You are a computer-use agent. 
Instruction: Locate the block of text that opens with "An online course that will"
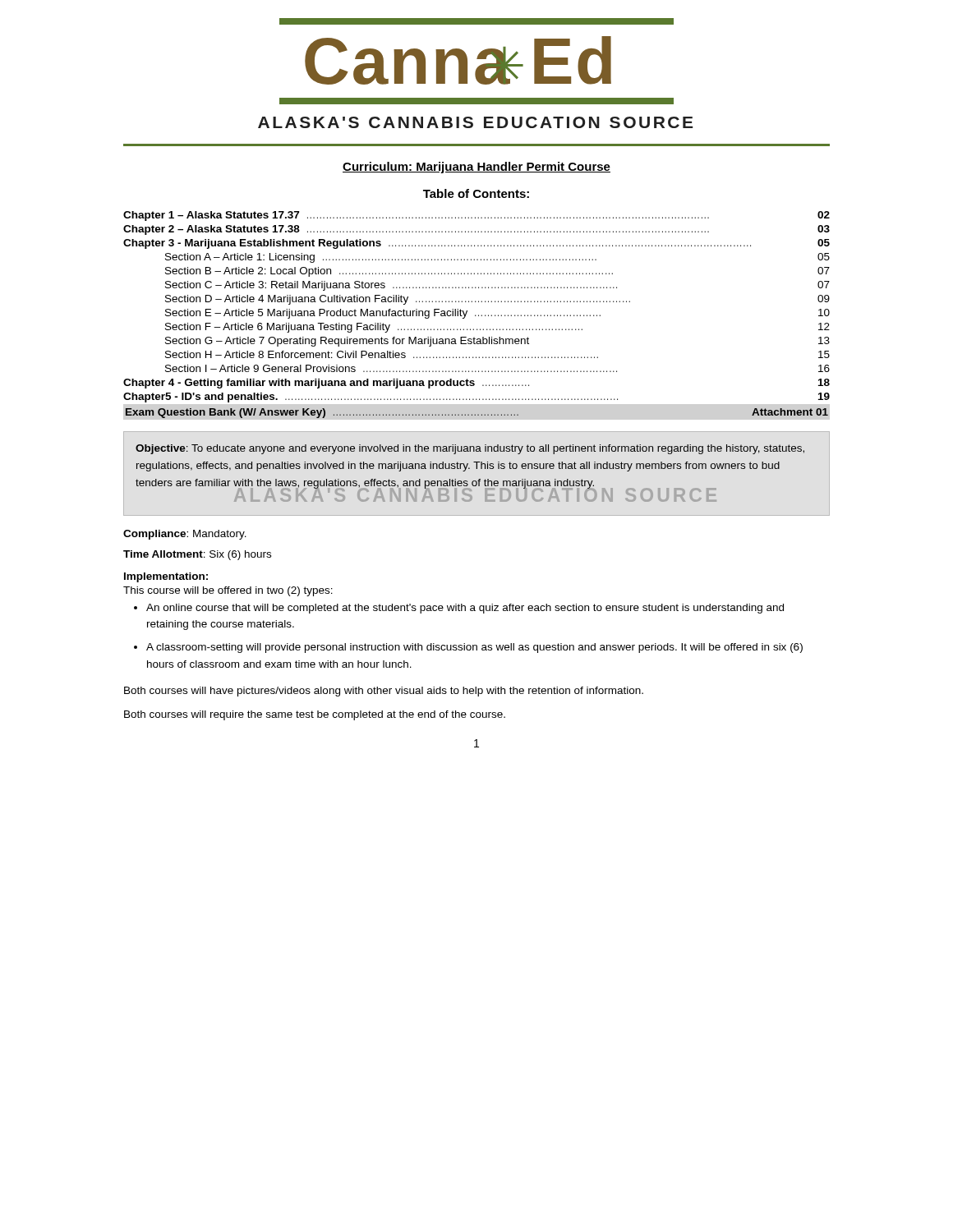pyautogui.click(x=465, y=615)
